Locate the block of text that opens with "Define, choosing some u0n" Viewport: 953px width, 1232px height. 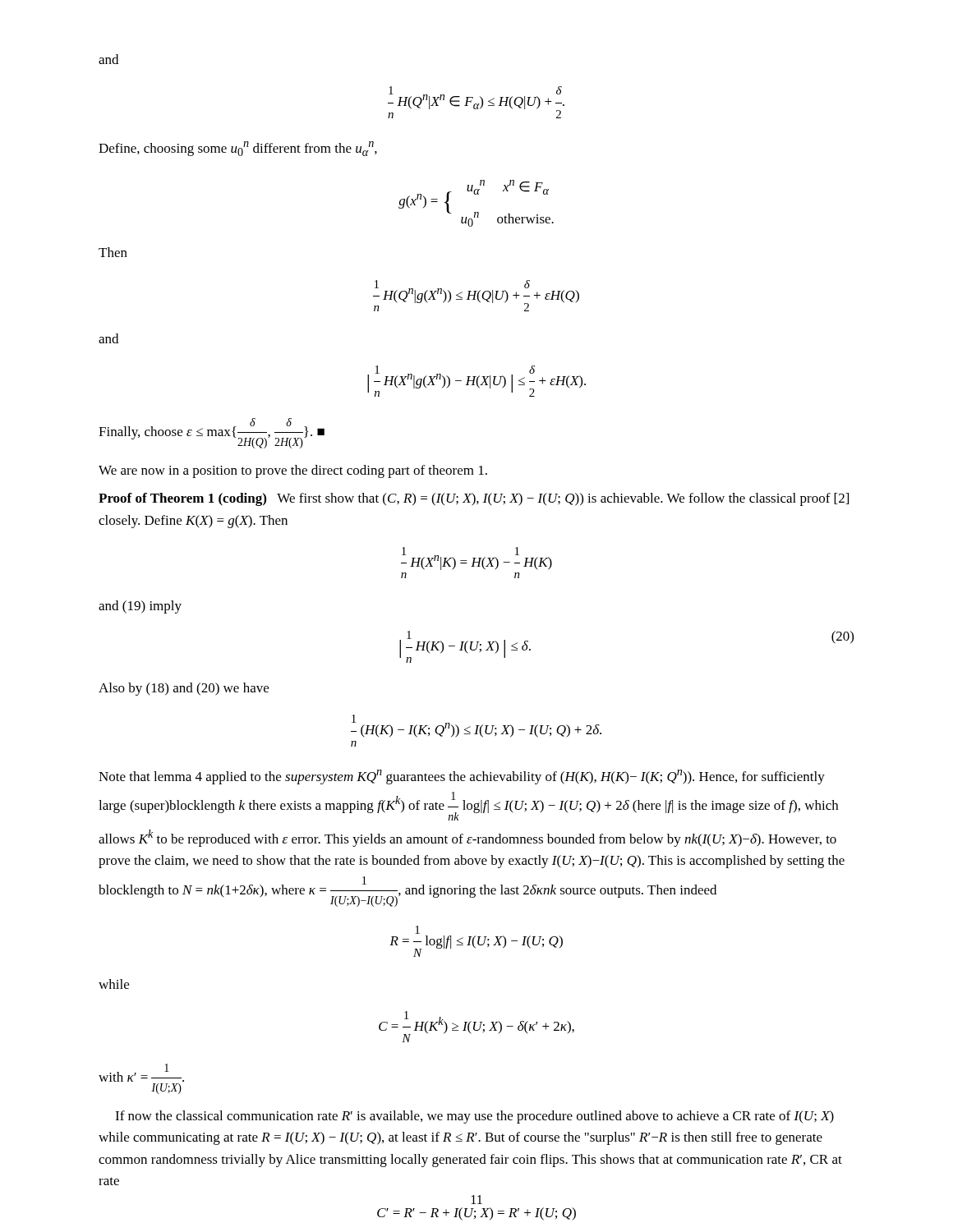[x=238, y=148]
